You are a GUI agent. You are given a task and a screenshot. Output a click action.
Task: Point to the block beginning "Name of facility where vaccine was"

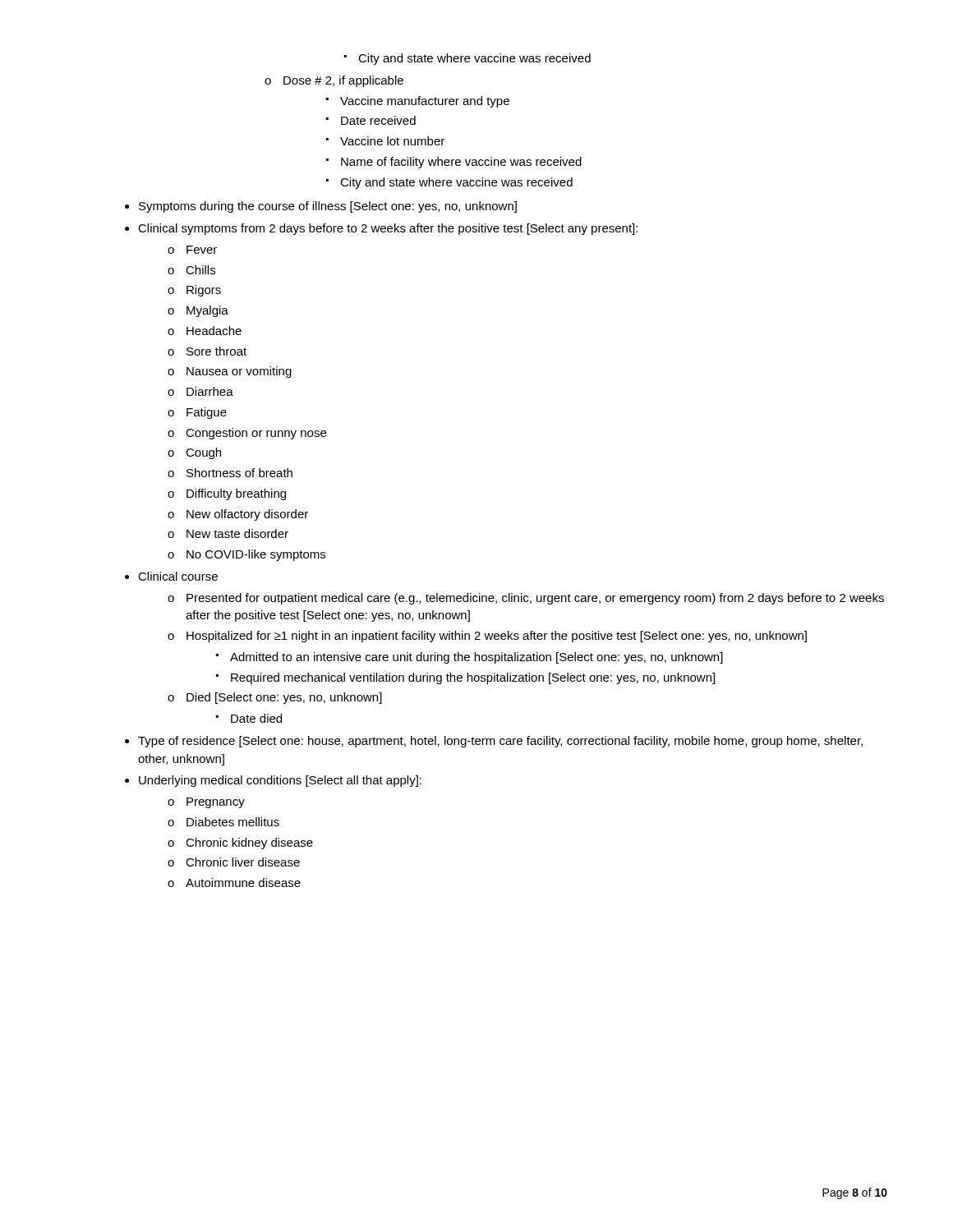(461, 161)
